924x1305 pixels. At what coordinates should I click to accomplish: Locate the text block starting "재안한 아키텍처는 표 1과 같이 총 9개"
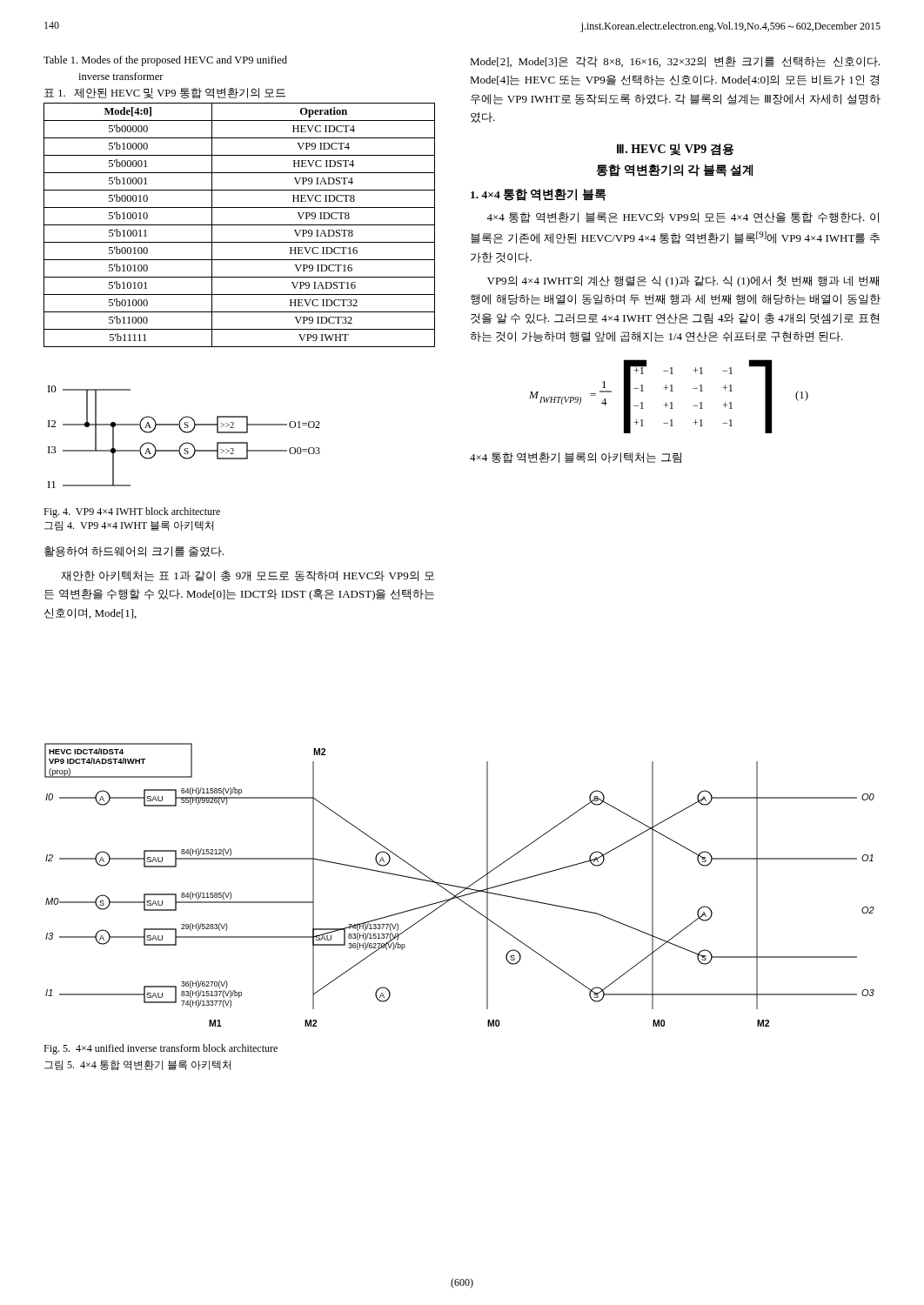(x=239, y=594)
